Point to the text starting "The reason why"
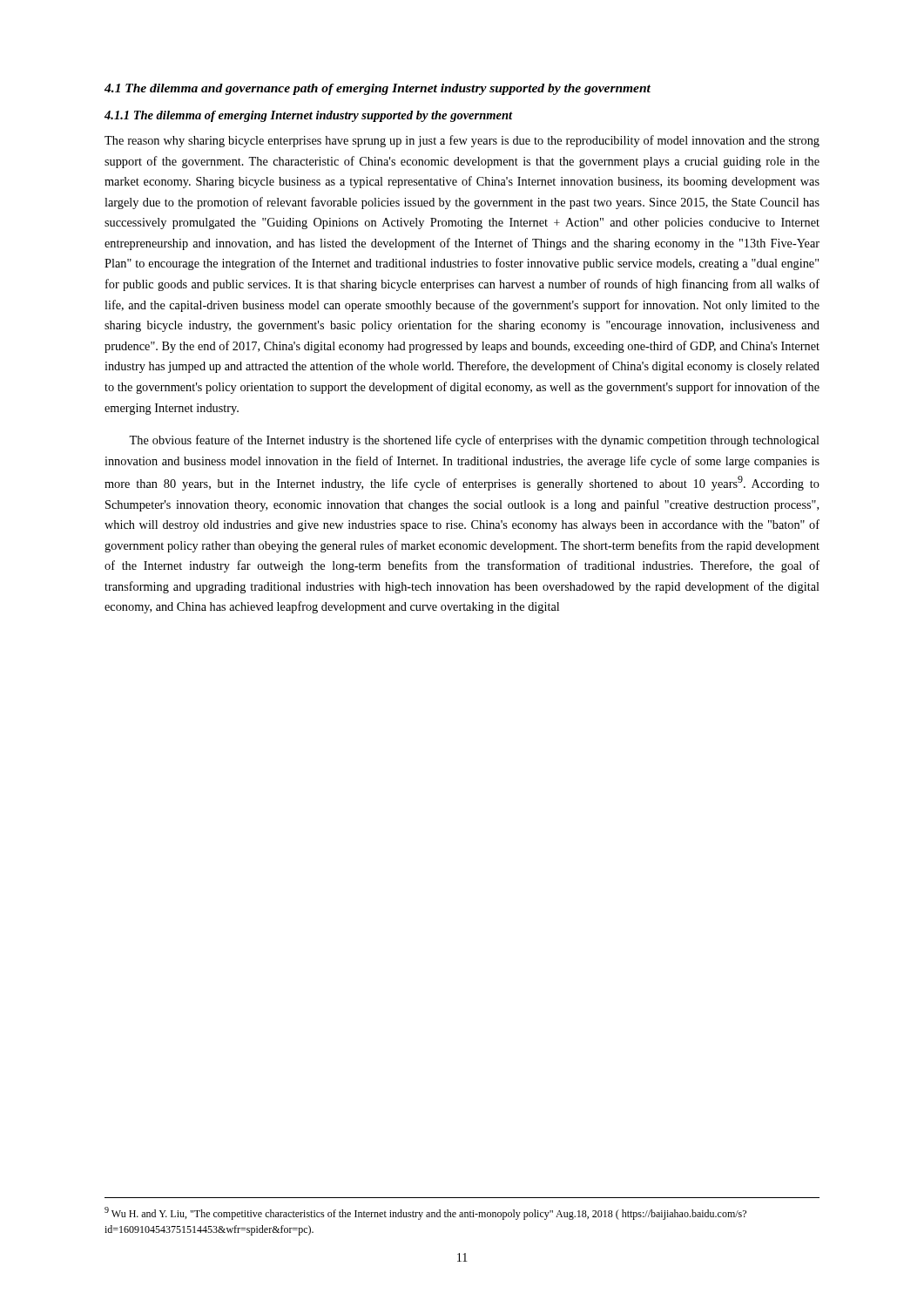The width and height of the screenshot is (924, 1307). tap(462, 274)
